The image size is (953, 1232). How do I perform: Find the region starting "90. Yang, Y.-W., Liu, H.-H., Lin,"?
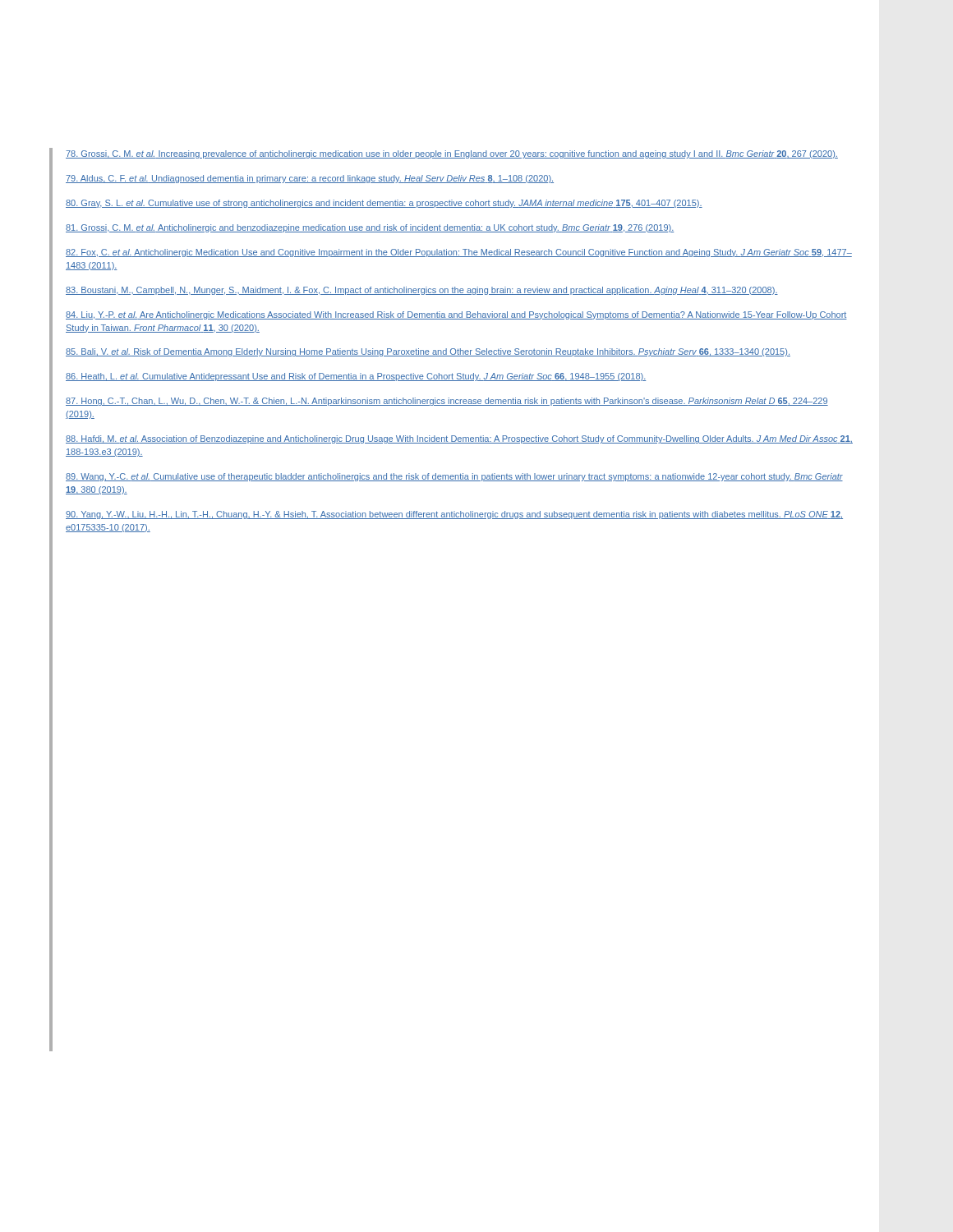point(454,521)
